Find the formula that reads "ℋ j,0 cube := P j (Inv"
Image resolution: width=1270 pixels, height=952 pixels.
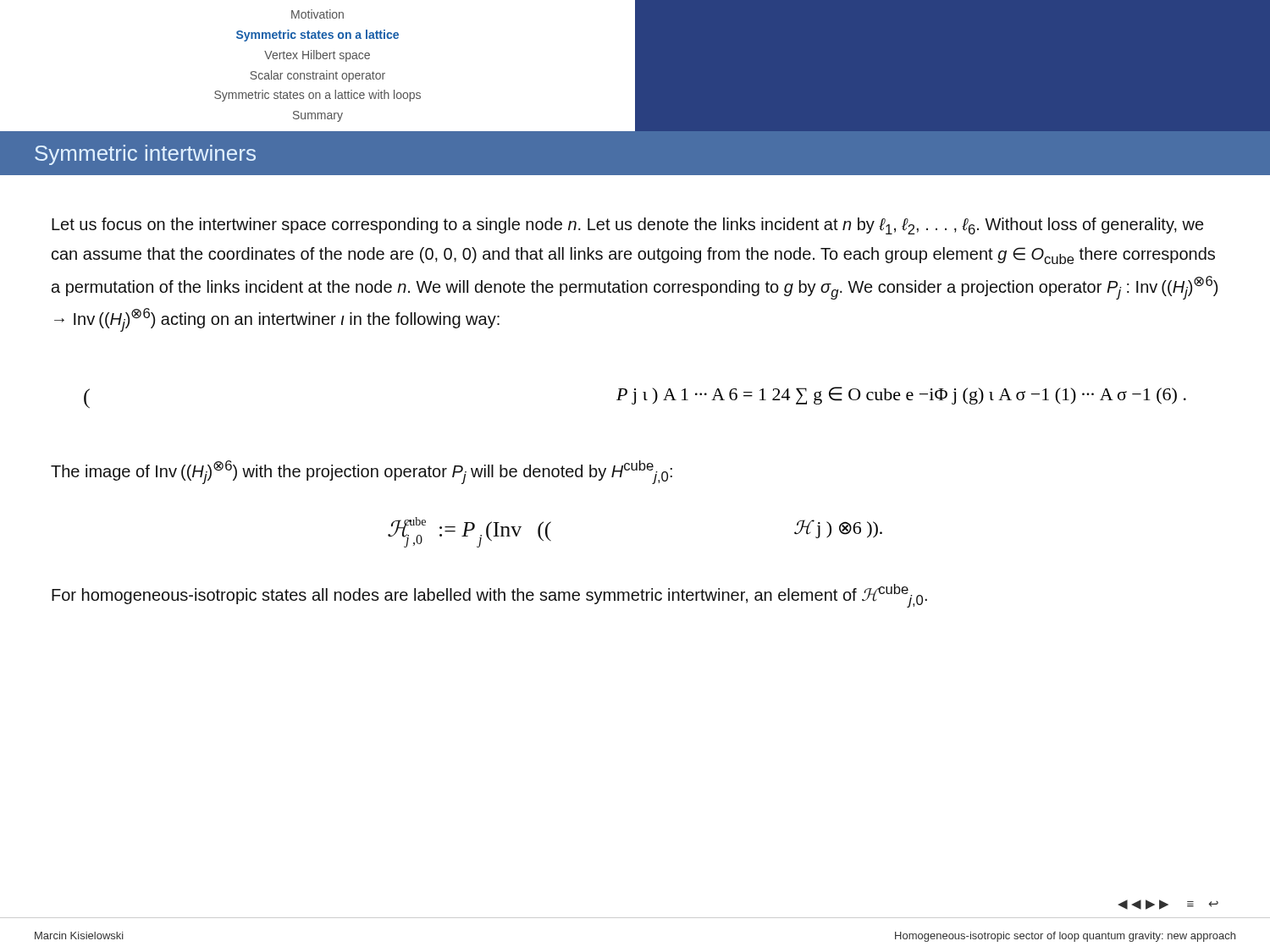[468, 531]
